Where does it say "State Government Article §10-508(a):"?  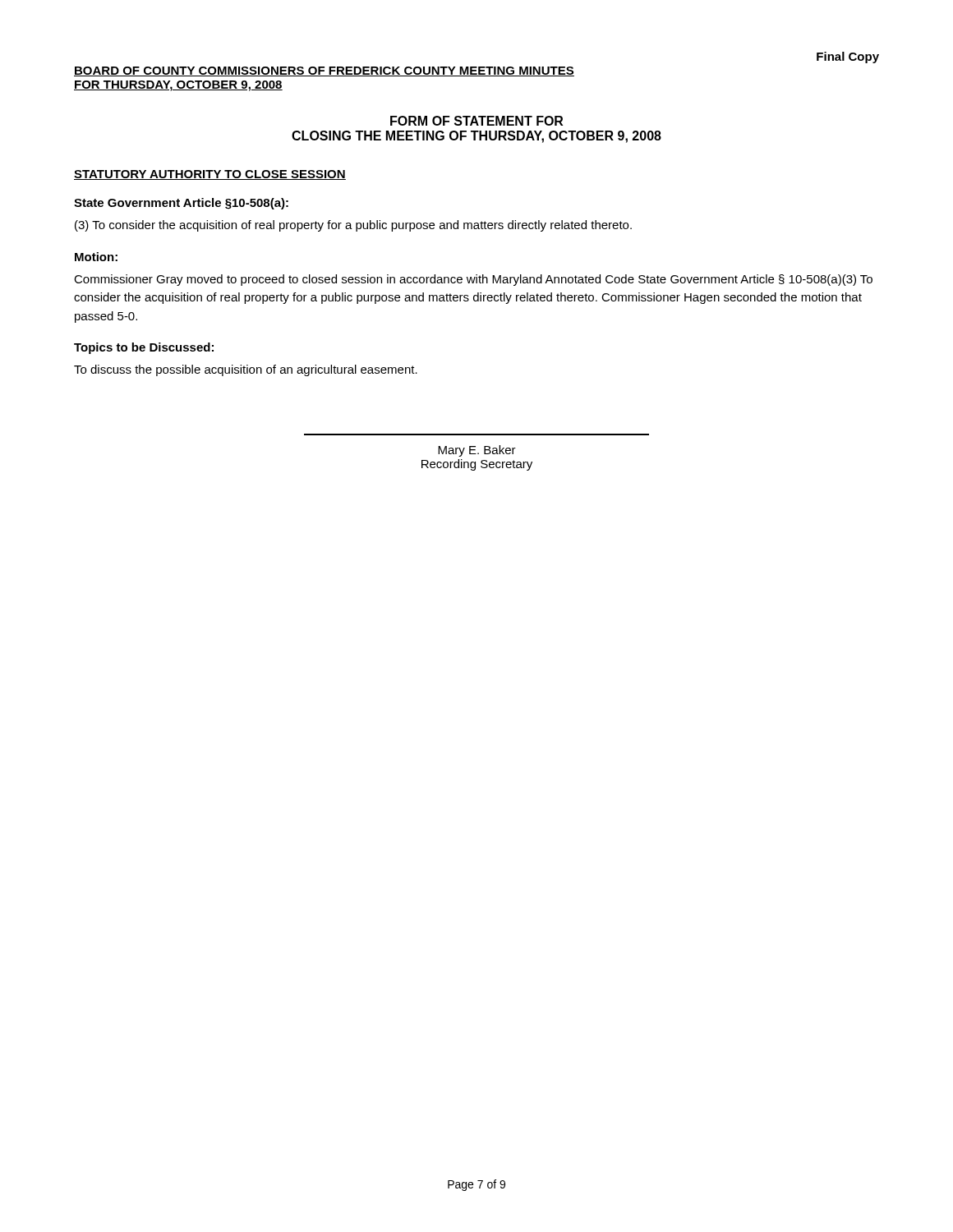tap(182, 202)
